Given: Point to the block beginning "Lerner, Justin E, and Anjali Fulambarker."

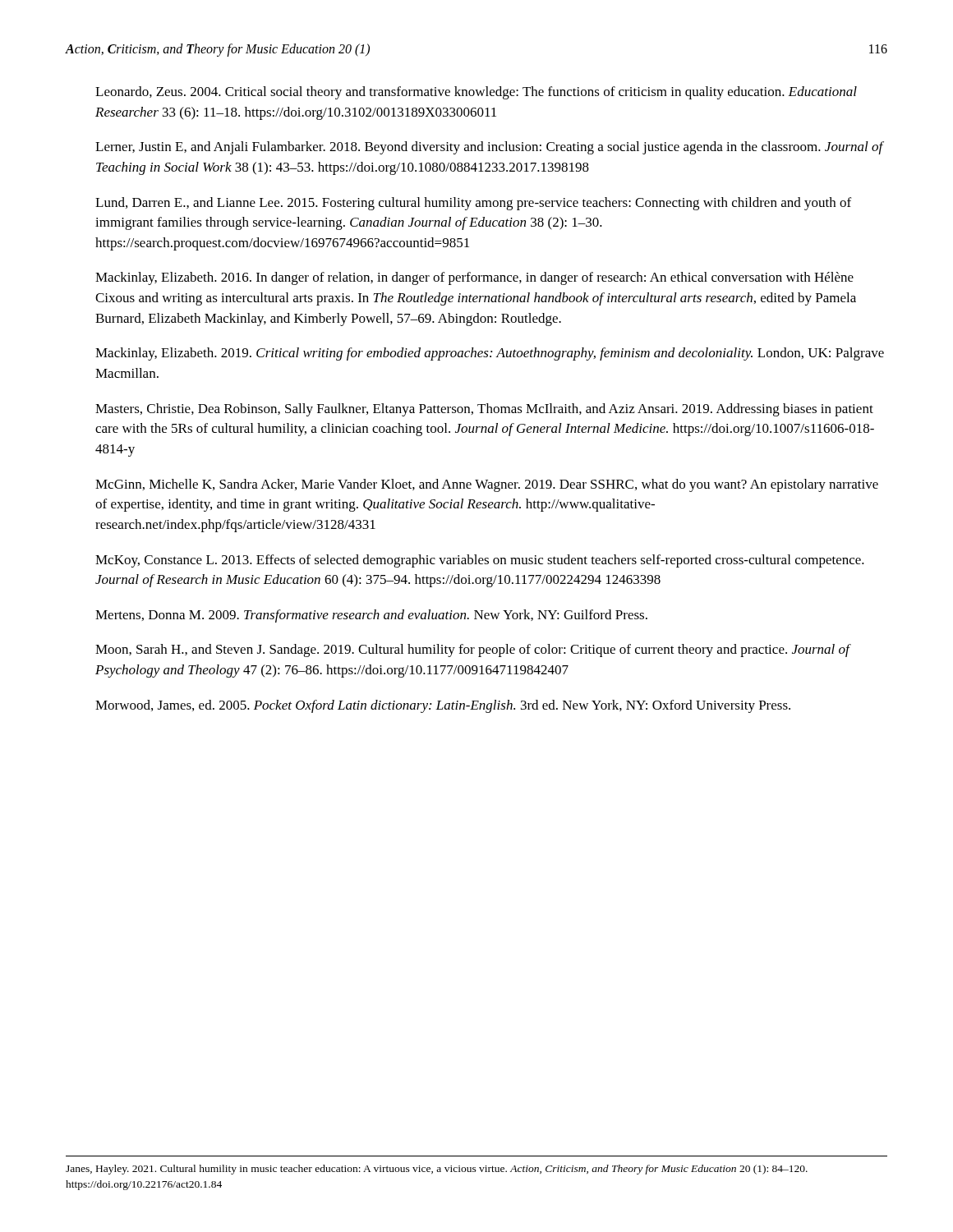Looking at the screenshot, I should [x=476, y=158].
